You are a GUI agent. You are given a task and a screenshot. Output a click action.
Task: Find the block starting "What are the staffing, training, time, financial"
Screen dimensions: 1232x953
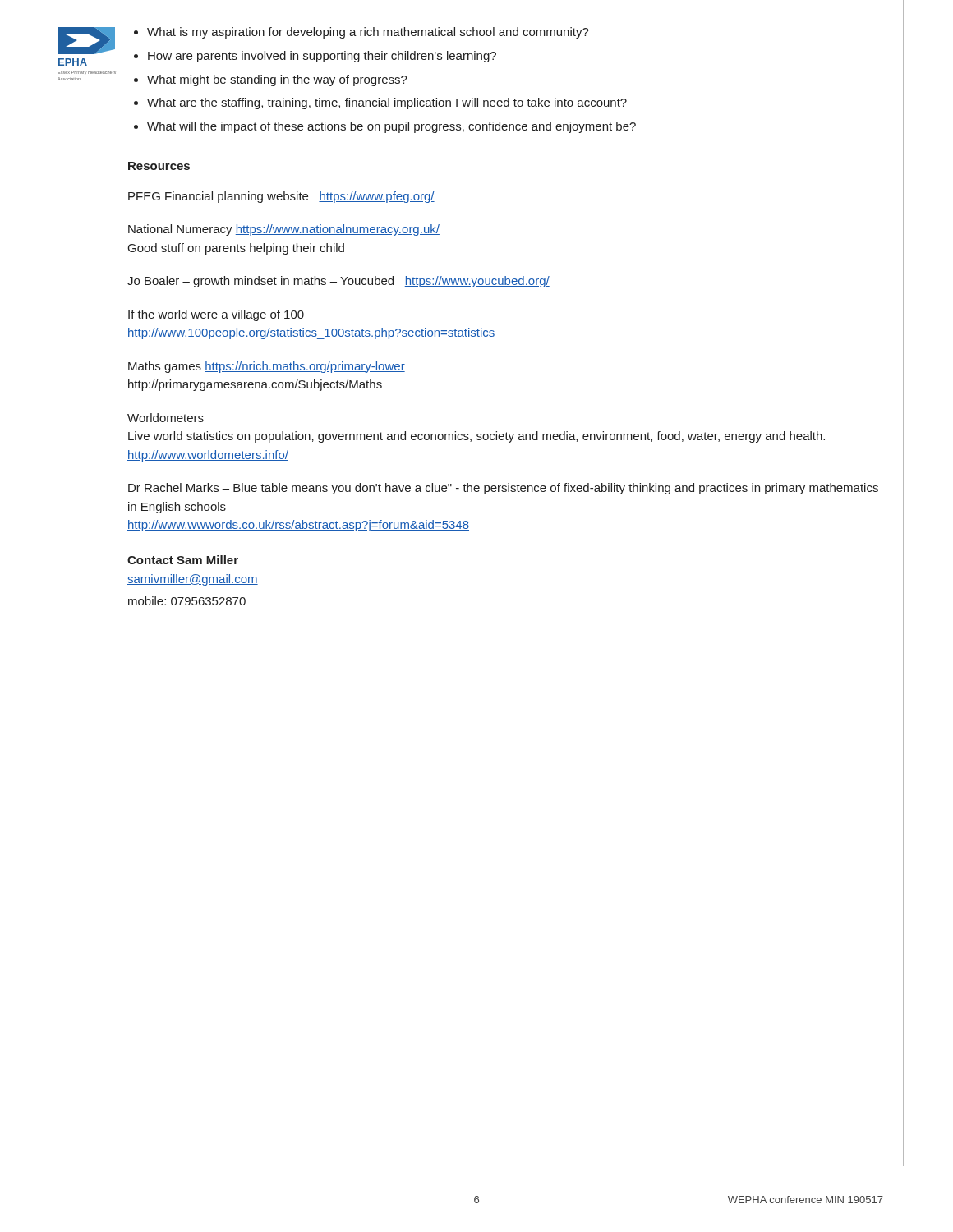pyautogui.click(x=387, y=102)
